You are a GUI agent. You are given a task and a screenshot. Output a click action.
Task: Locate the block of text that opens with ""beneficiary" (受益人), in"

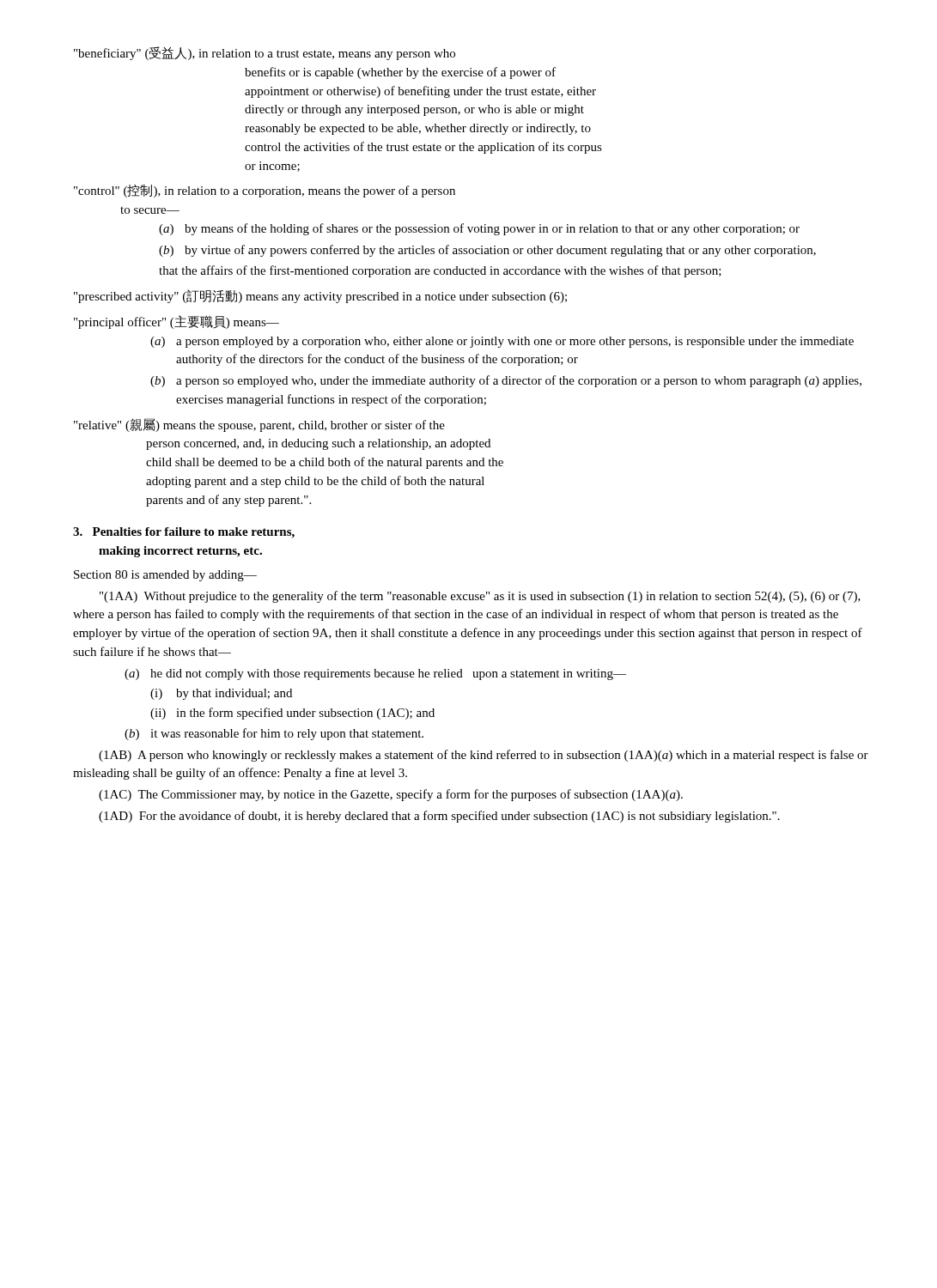(473, 111)
